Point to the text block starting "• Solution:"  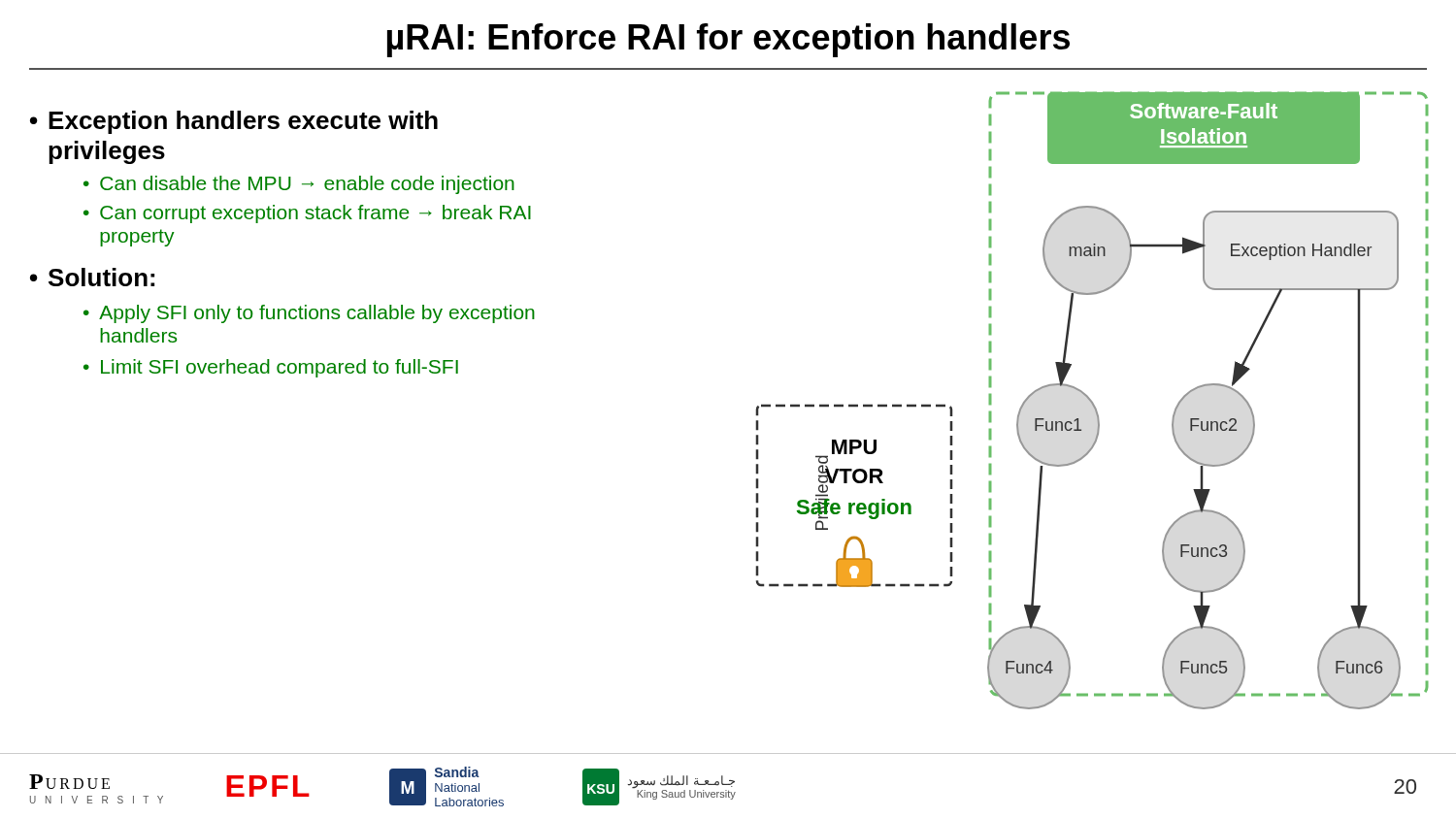93,278
